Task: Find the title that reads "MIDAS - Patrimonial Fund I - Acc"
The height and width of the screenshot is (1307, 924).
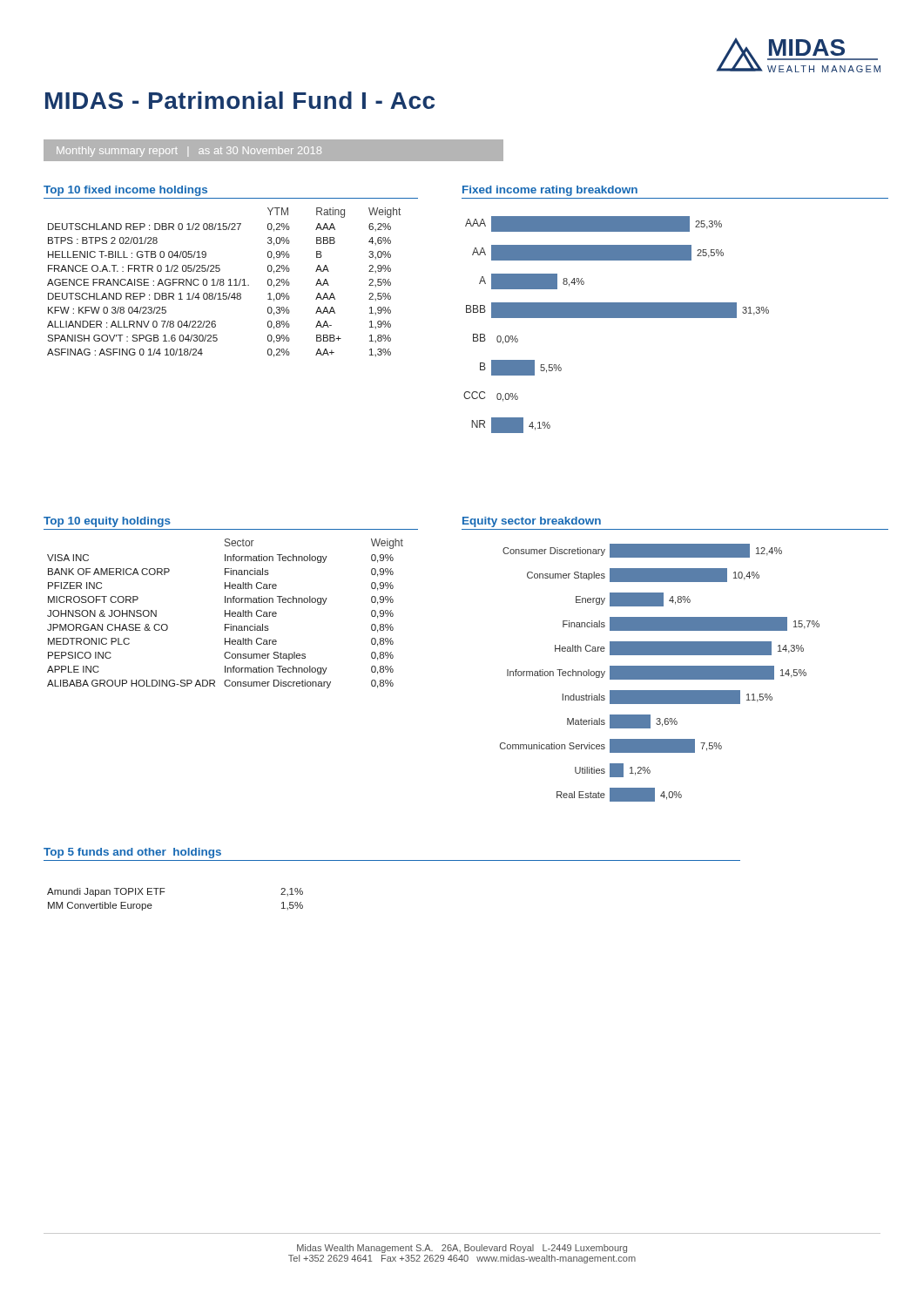Action: pos(240,101)
